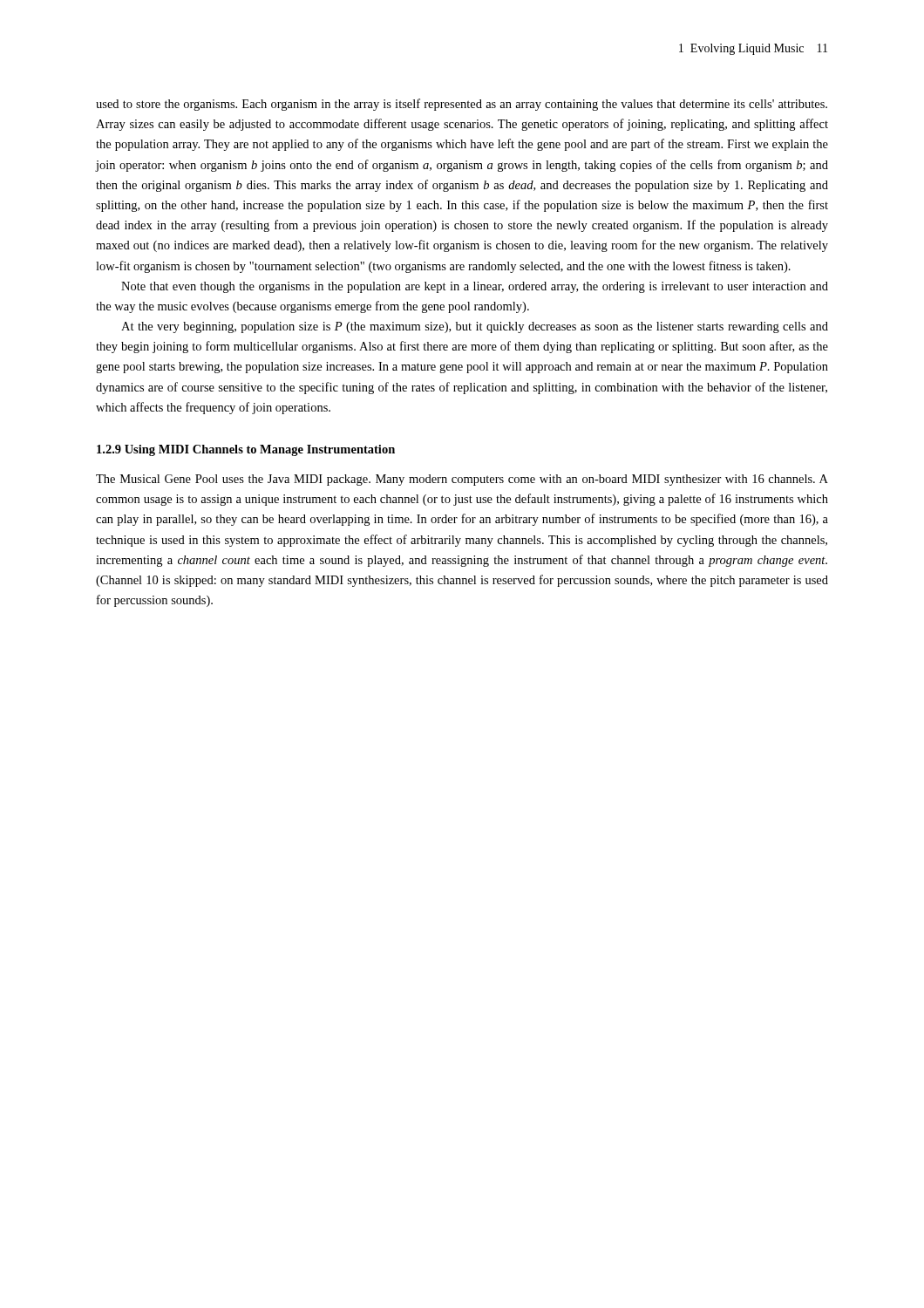
Task: Find the section header on this page that starts "1.2.9 Using MIDI Channels"
Action: pos(246,449)
